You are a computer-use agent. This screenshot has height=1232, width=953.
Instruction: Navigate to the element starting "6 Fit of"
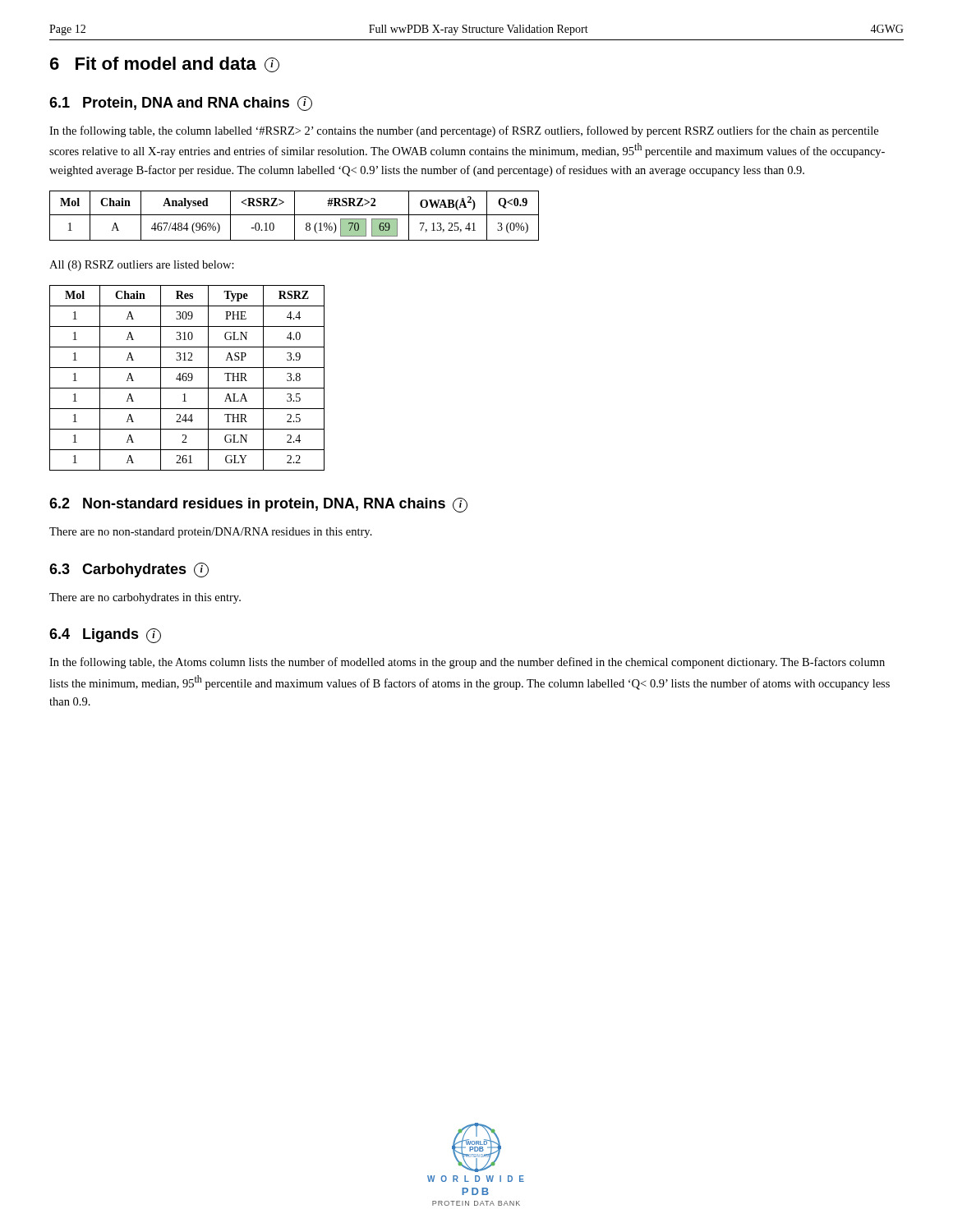165,64
